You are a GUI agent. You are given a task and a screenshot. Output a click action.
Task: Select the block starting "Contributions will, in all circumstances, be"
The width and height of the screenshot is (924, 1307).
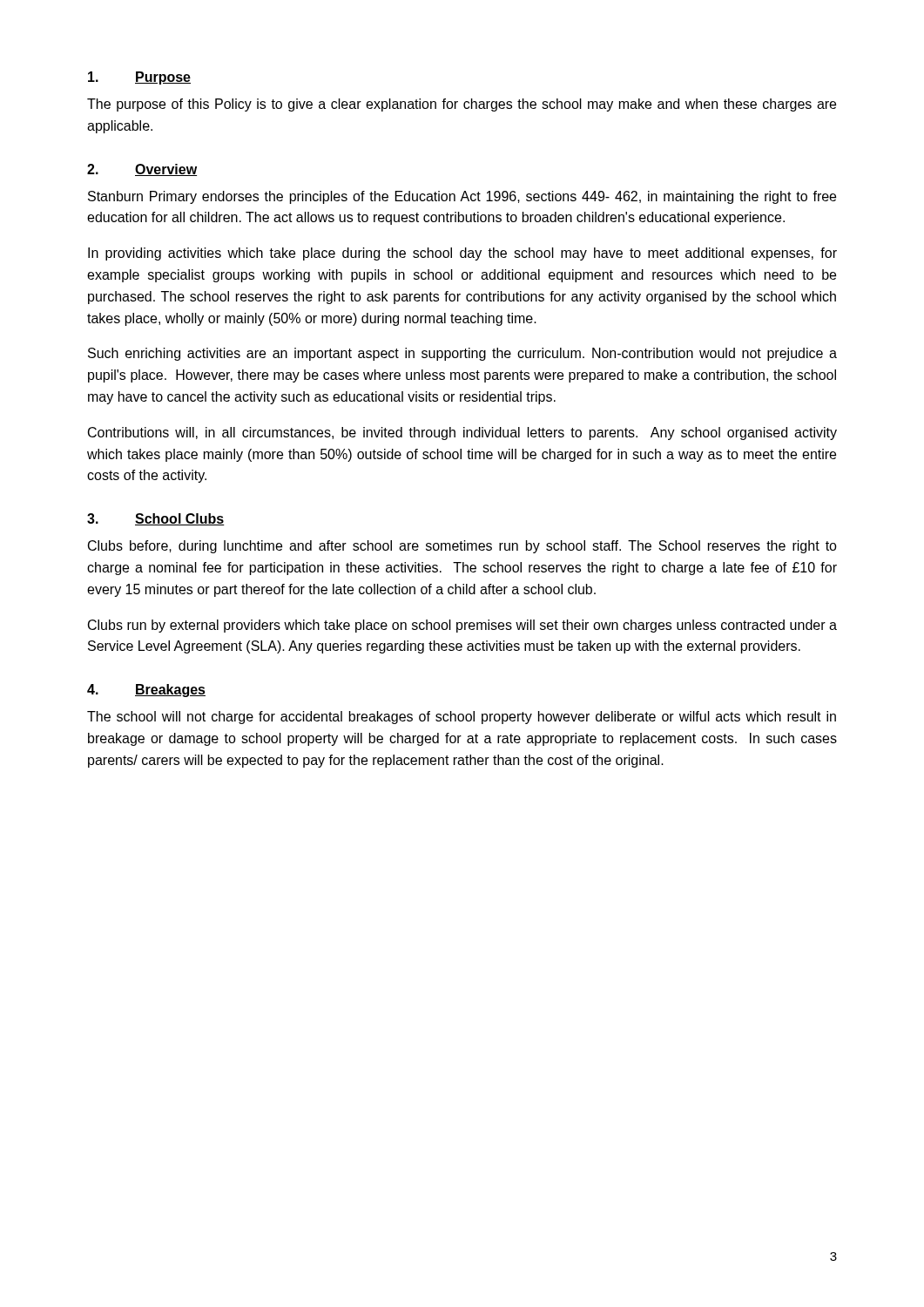[462, 454]
